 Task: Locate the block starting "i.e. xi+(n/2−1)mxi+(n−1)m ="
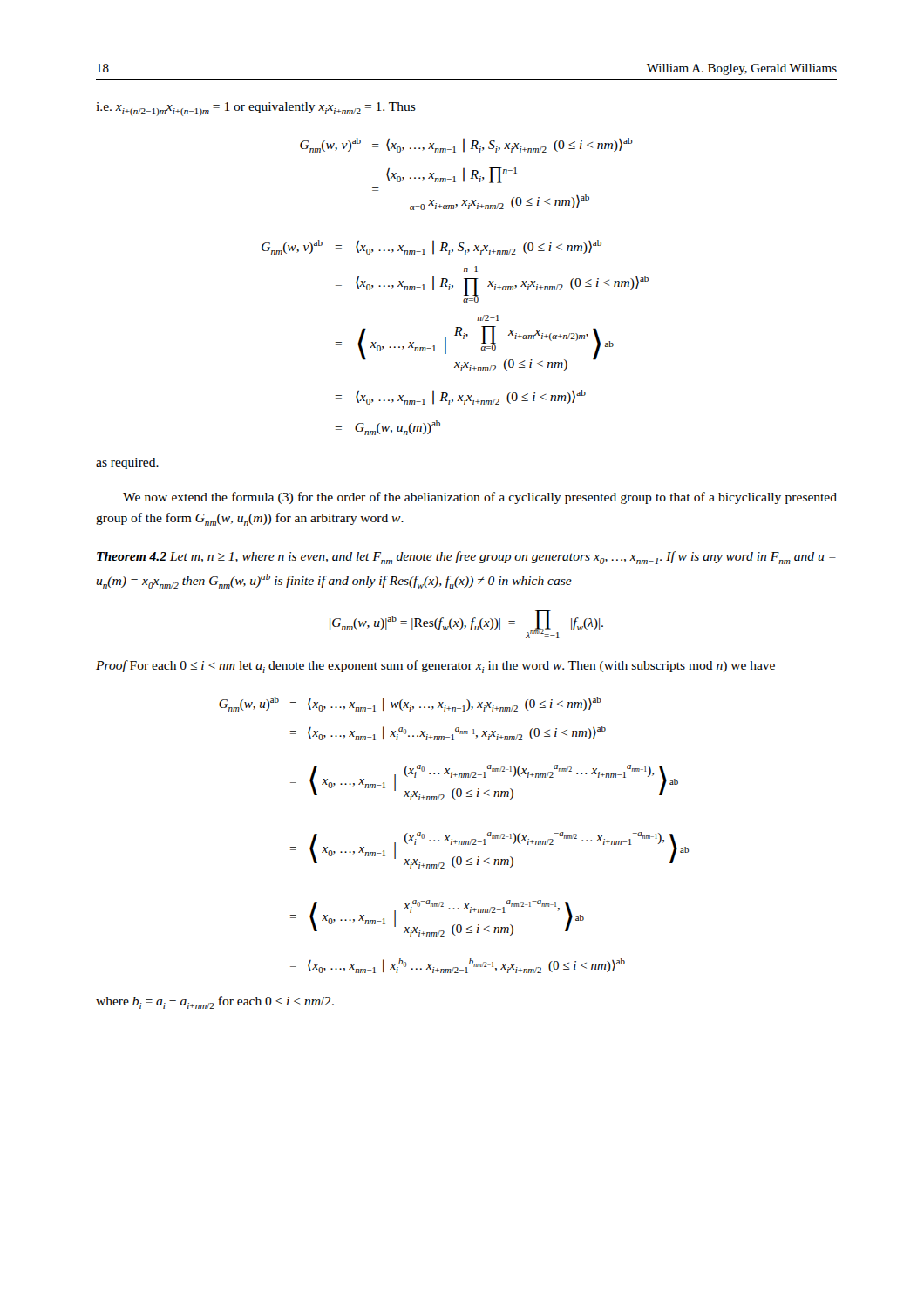(x=256, y=109)
